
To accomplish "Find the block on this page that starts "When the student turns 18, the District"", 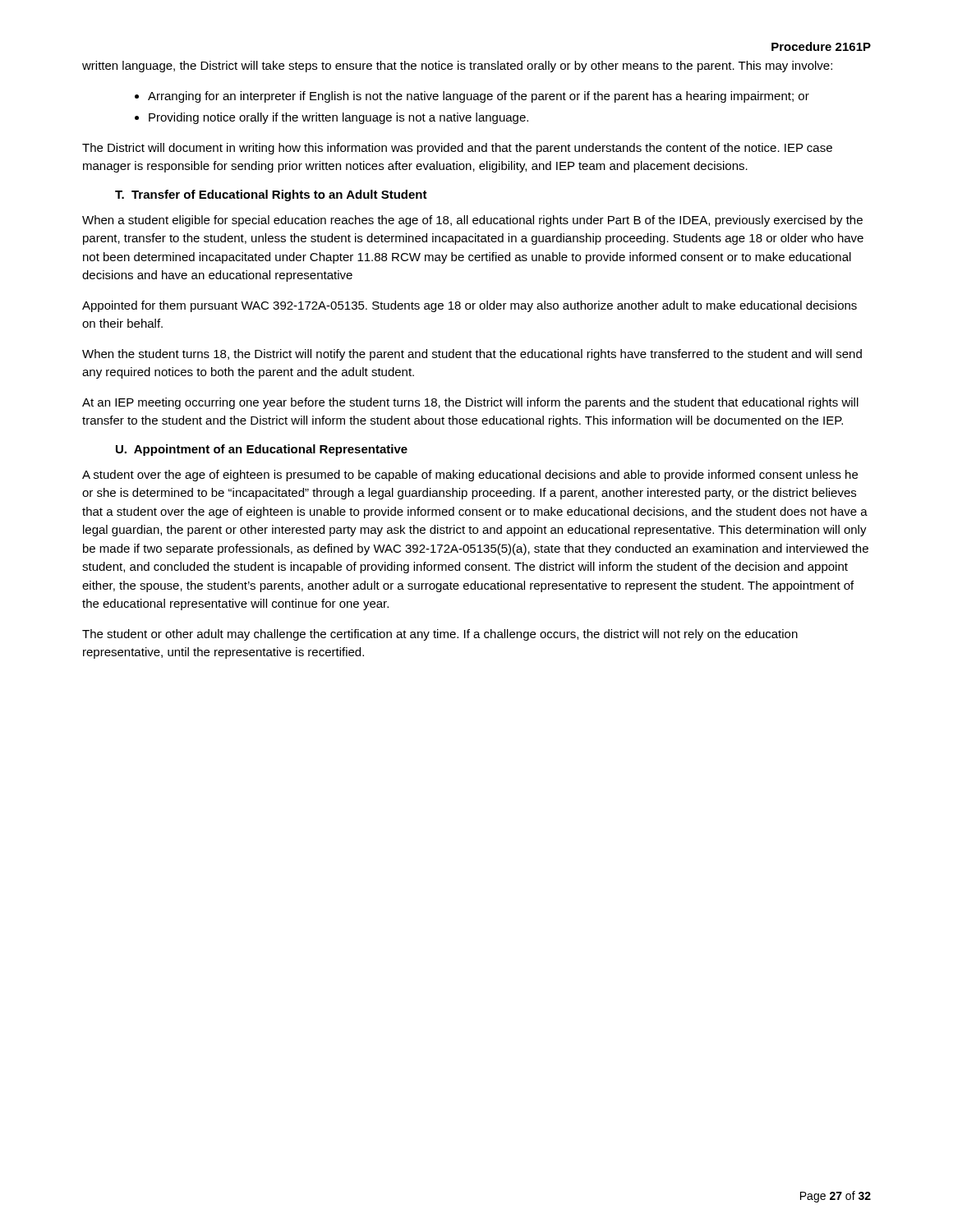I will pyautogui.click(x=472, y=362).
